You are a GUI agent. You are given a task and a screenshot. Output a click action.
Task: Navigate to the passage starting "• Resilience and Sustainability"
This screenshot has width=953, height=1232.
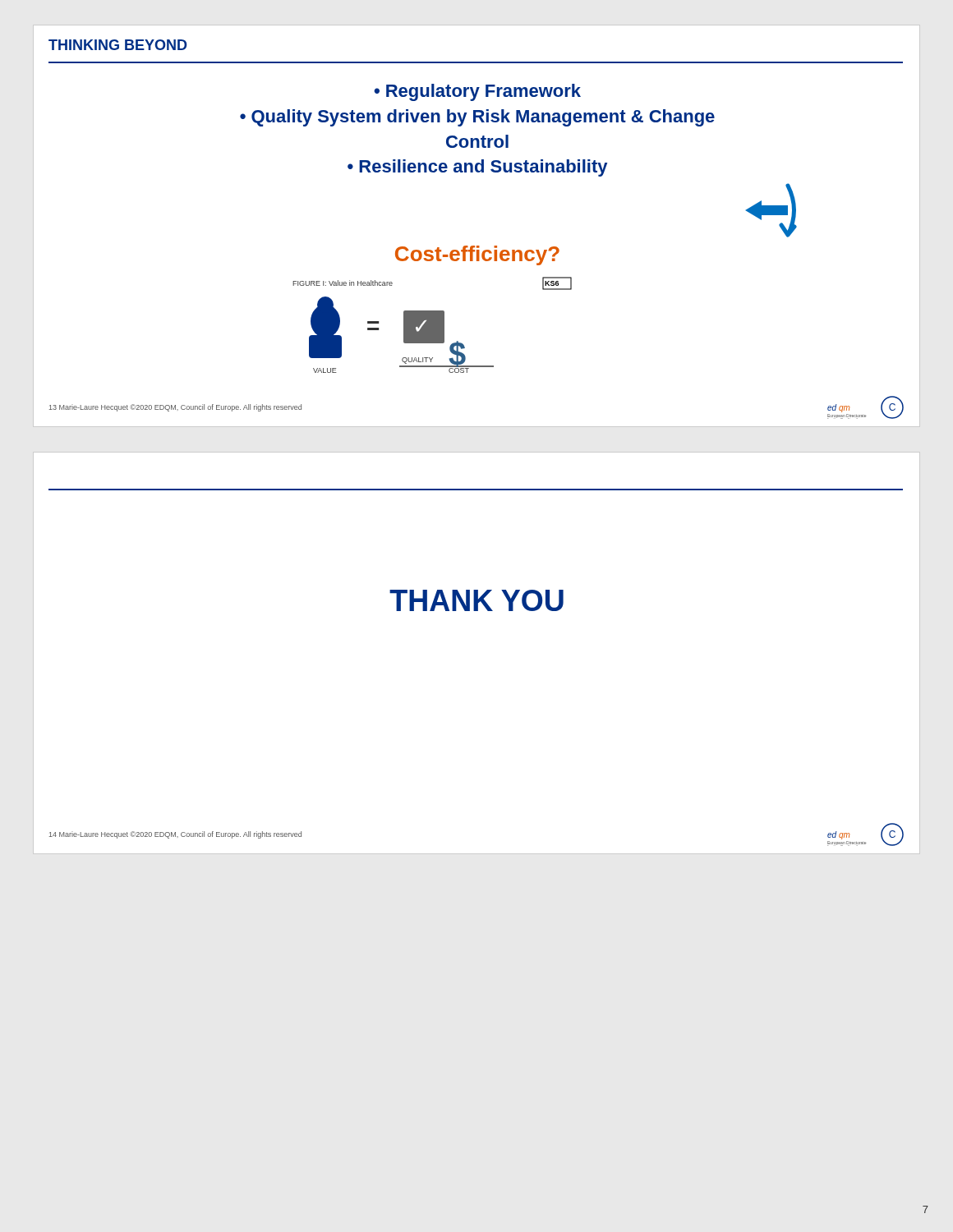477,167
